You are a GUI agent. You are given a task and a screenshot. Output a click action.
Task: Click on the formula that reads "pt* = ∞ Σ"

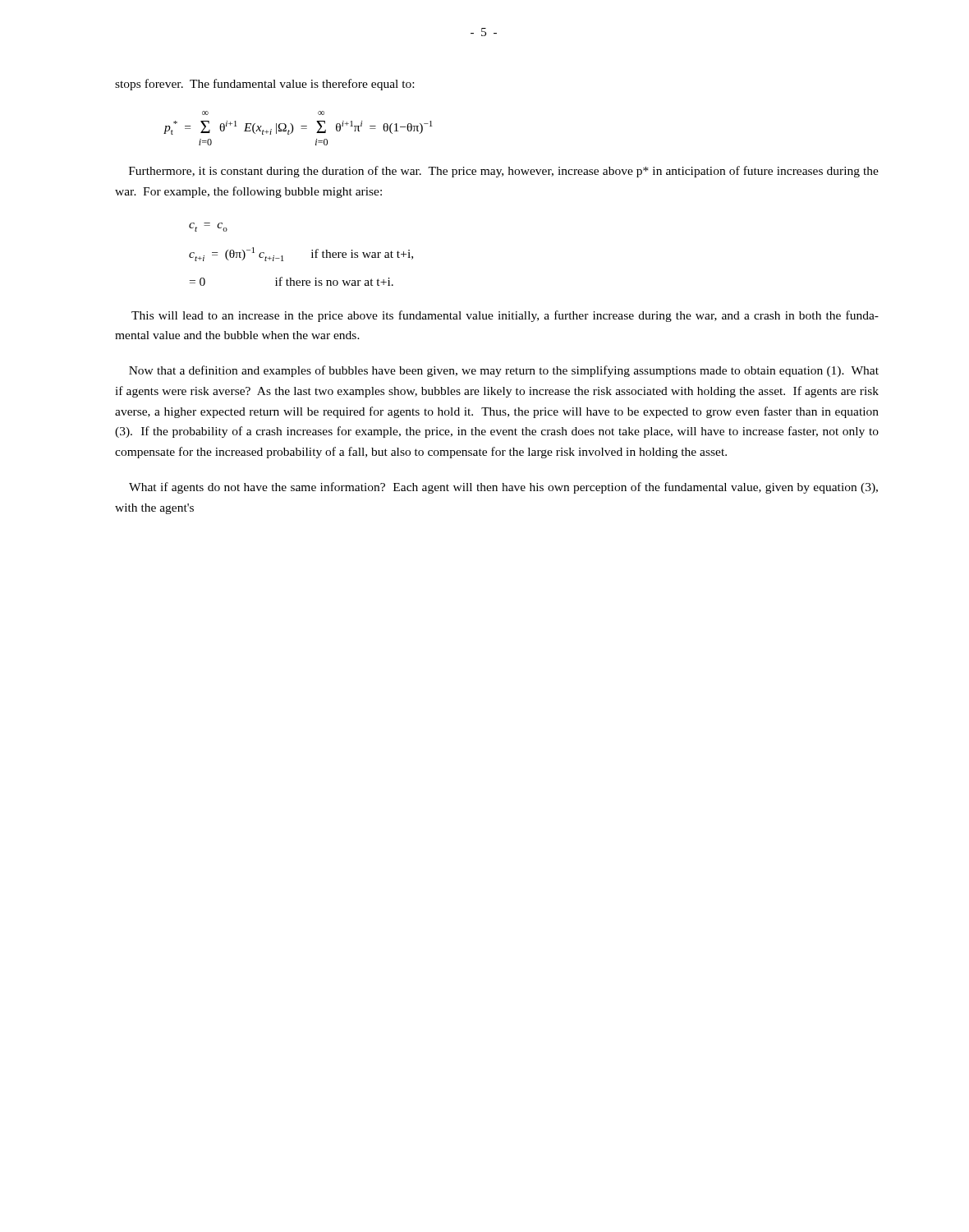[299, 128]
